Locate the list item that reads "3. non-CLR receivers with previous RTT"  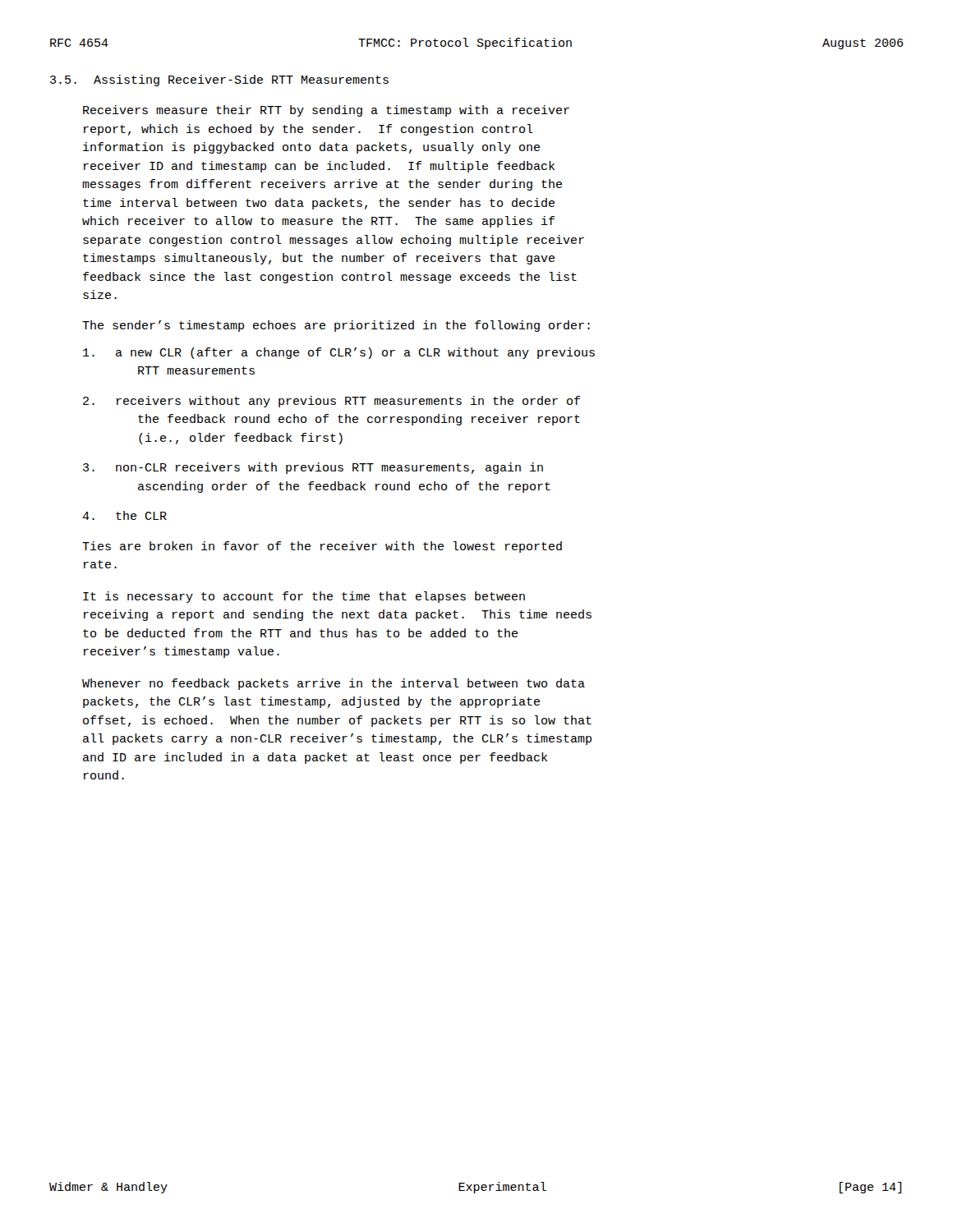[493, 478]
